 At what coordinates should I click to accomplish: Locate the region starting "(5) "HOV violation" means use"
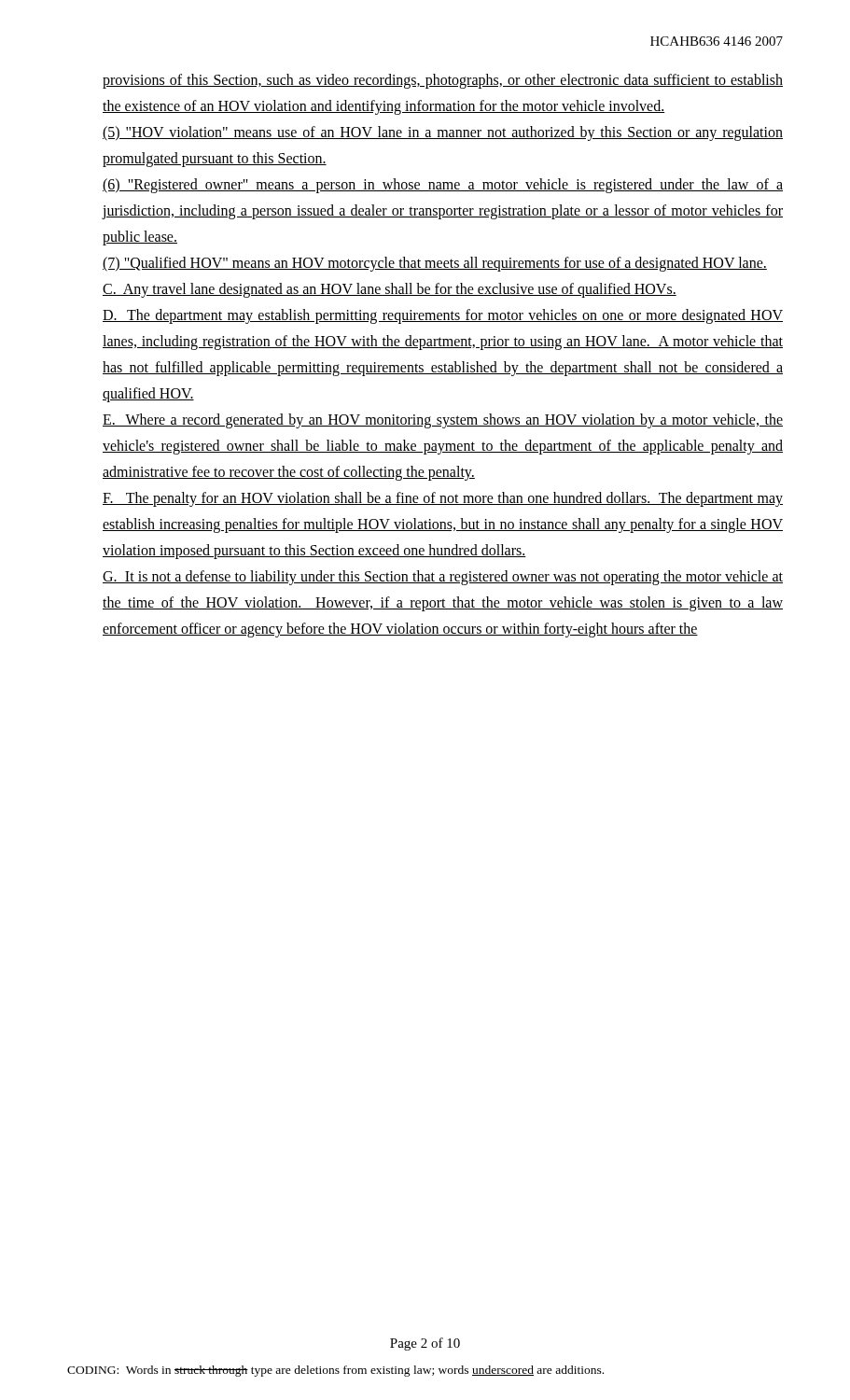coord(443,145)
